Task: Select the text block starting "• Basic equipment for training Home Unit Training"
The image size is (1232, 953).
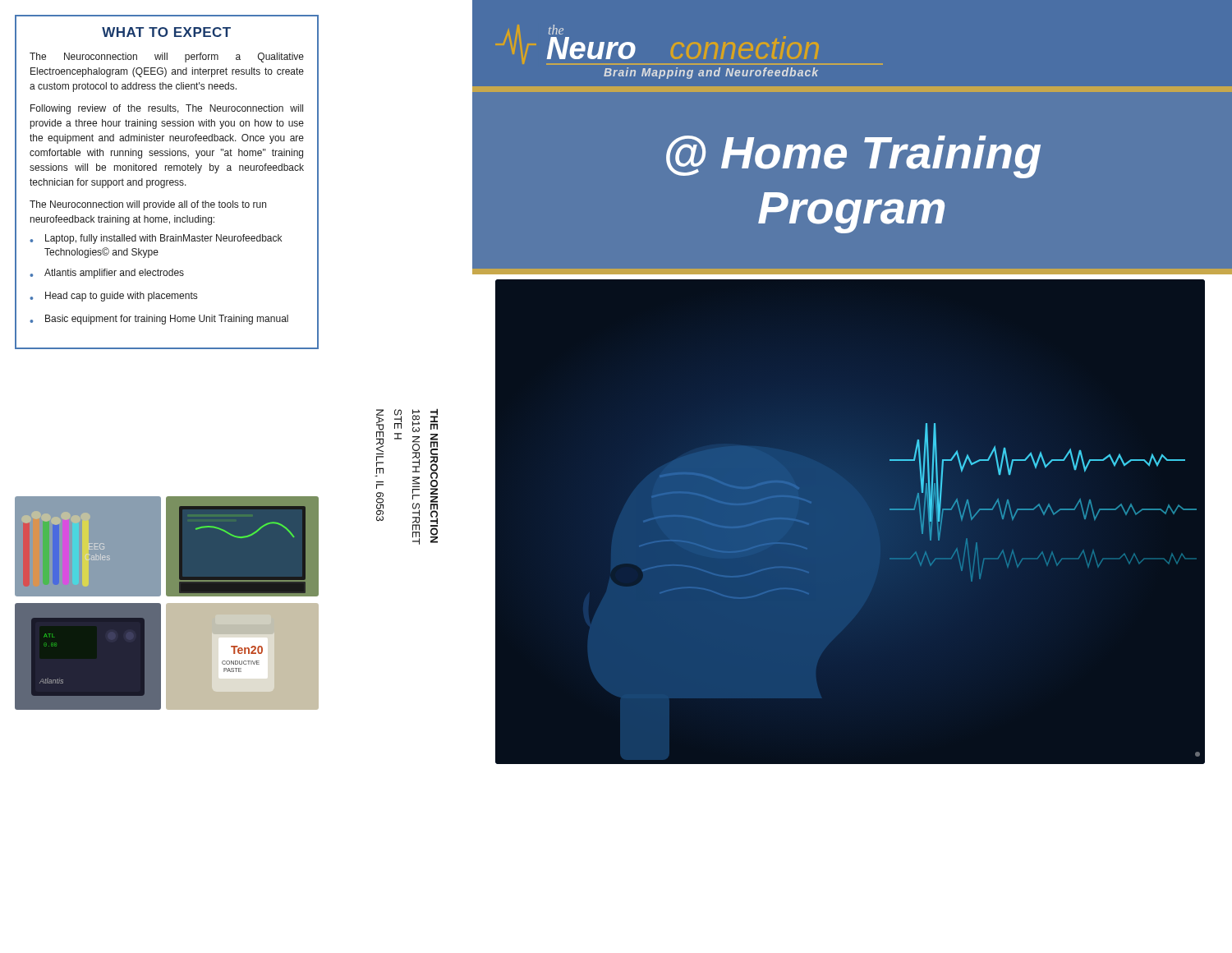Action: point(159,321)
